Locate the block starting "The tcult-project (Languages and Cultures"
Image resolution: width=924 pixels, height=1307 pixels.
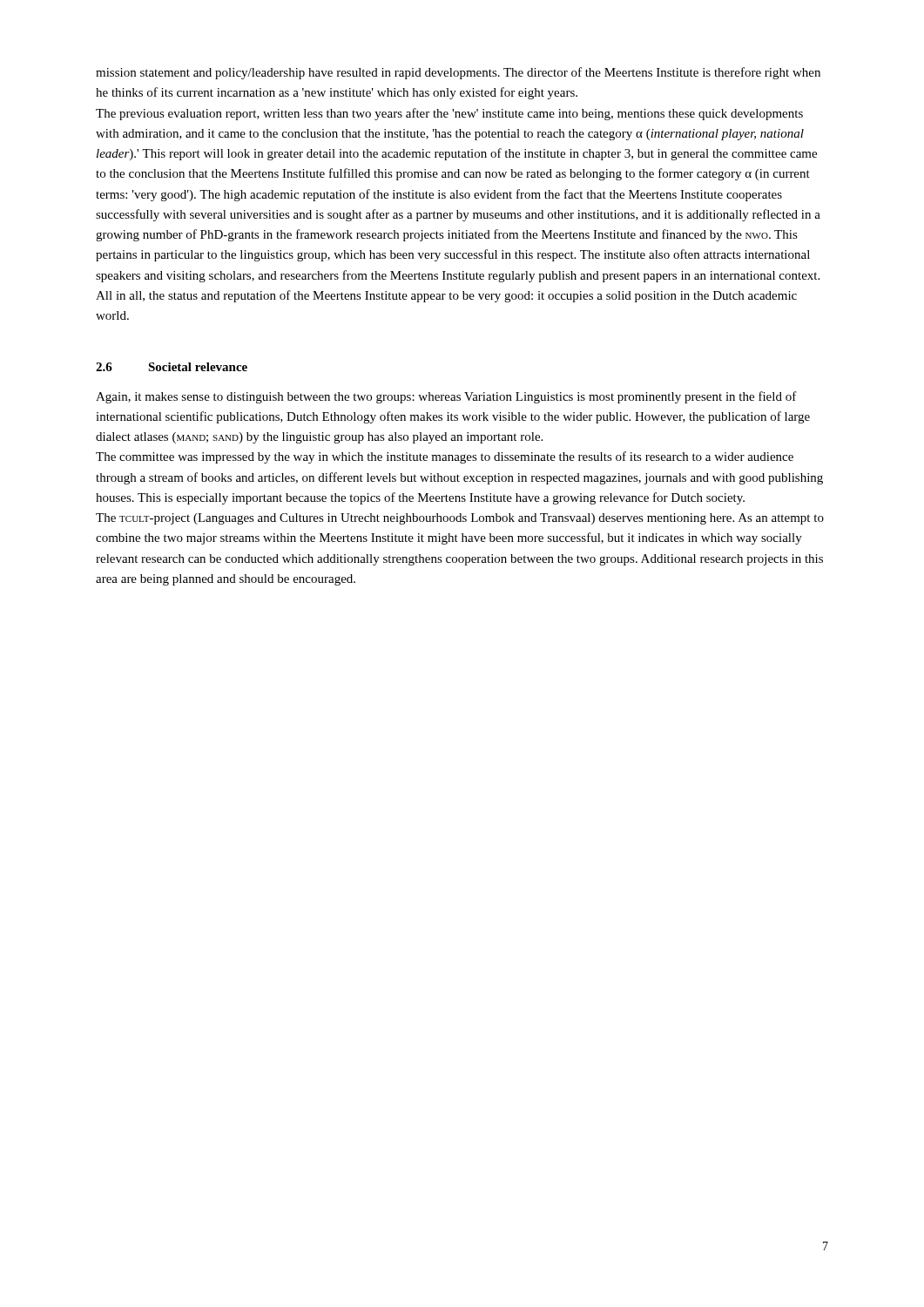tap(462, 549)
